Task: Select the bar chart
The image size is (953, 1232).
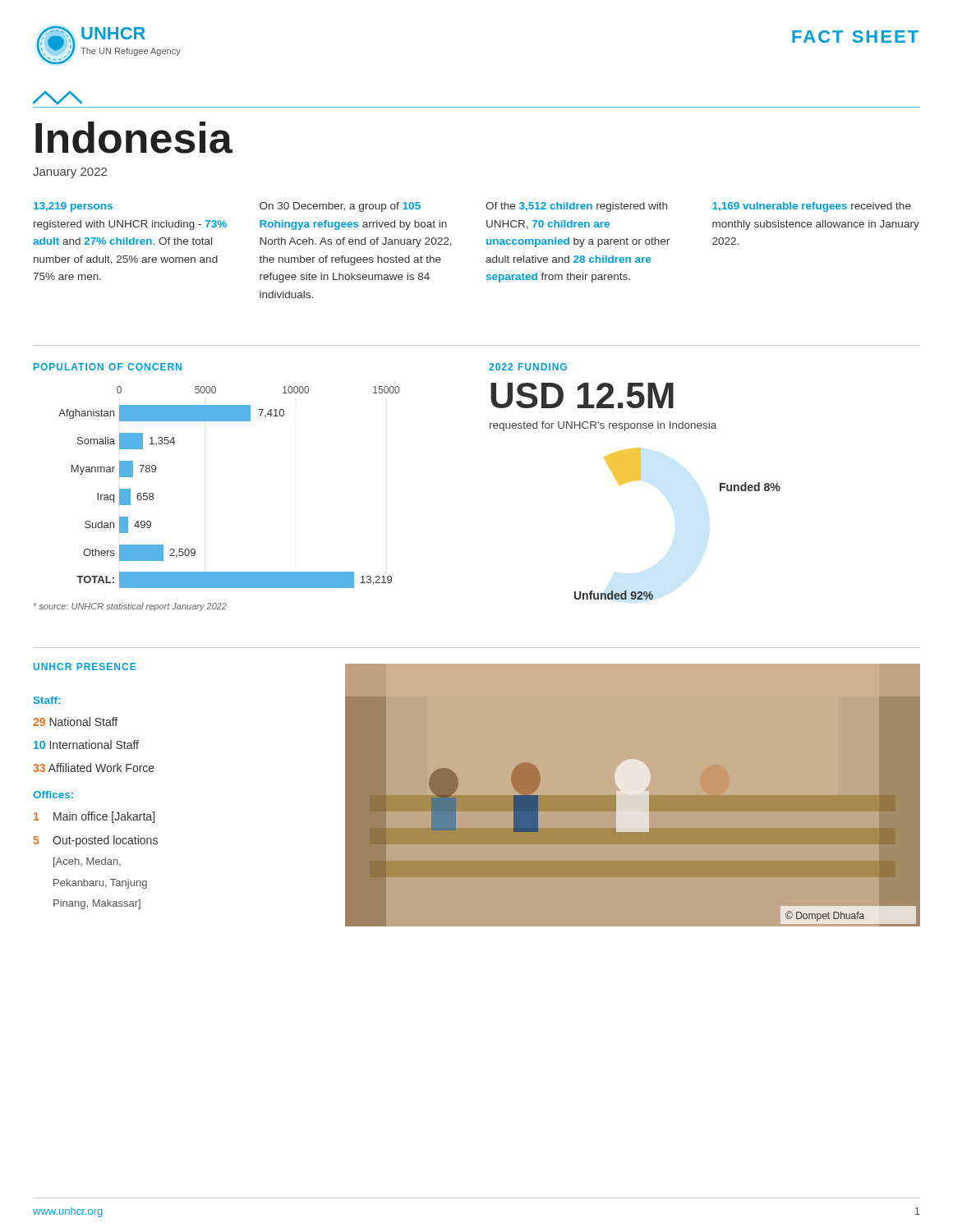Action: (251, 488)
